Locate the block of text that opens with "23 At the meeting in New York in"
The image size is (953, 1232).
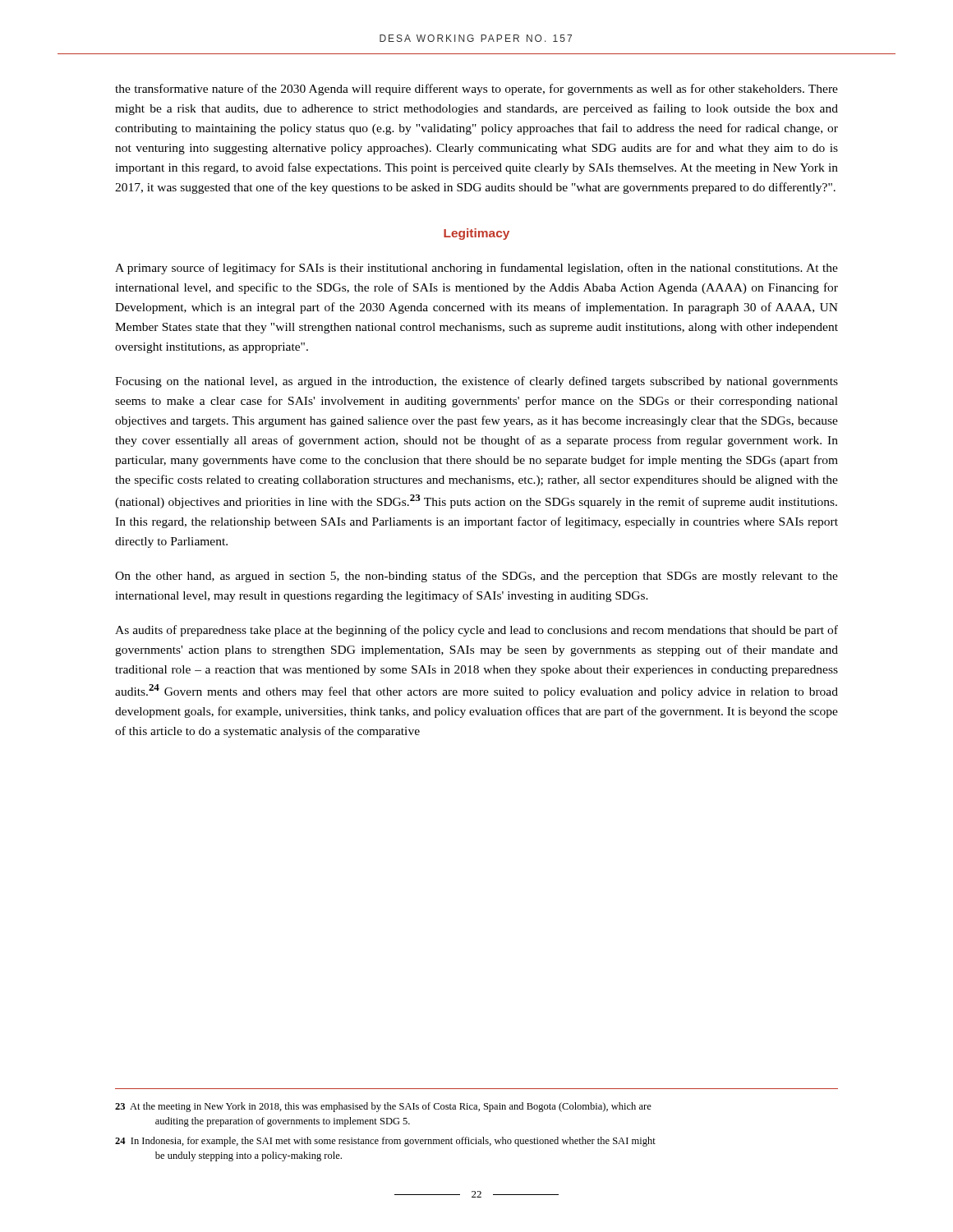[x=383, y=1113]
